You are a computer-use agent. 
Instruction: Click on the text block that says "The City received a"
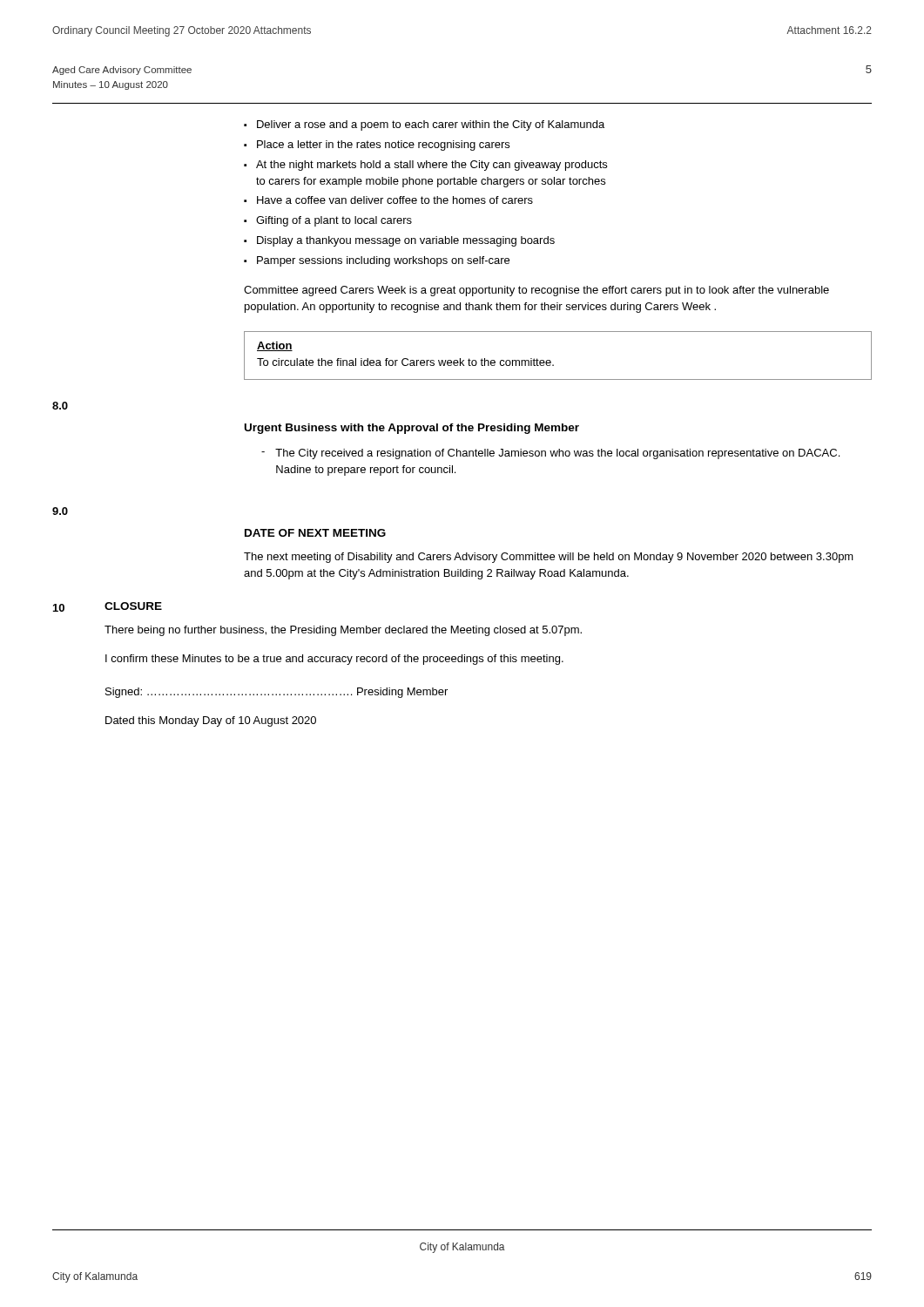(x=567, y=461)
